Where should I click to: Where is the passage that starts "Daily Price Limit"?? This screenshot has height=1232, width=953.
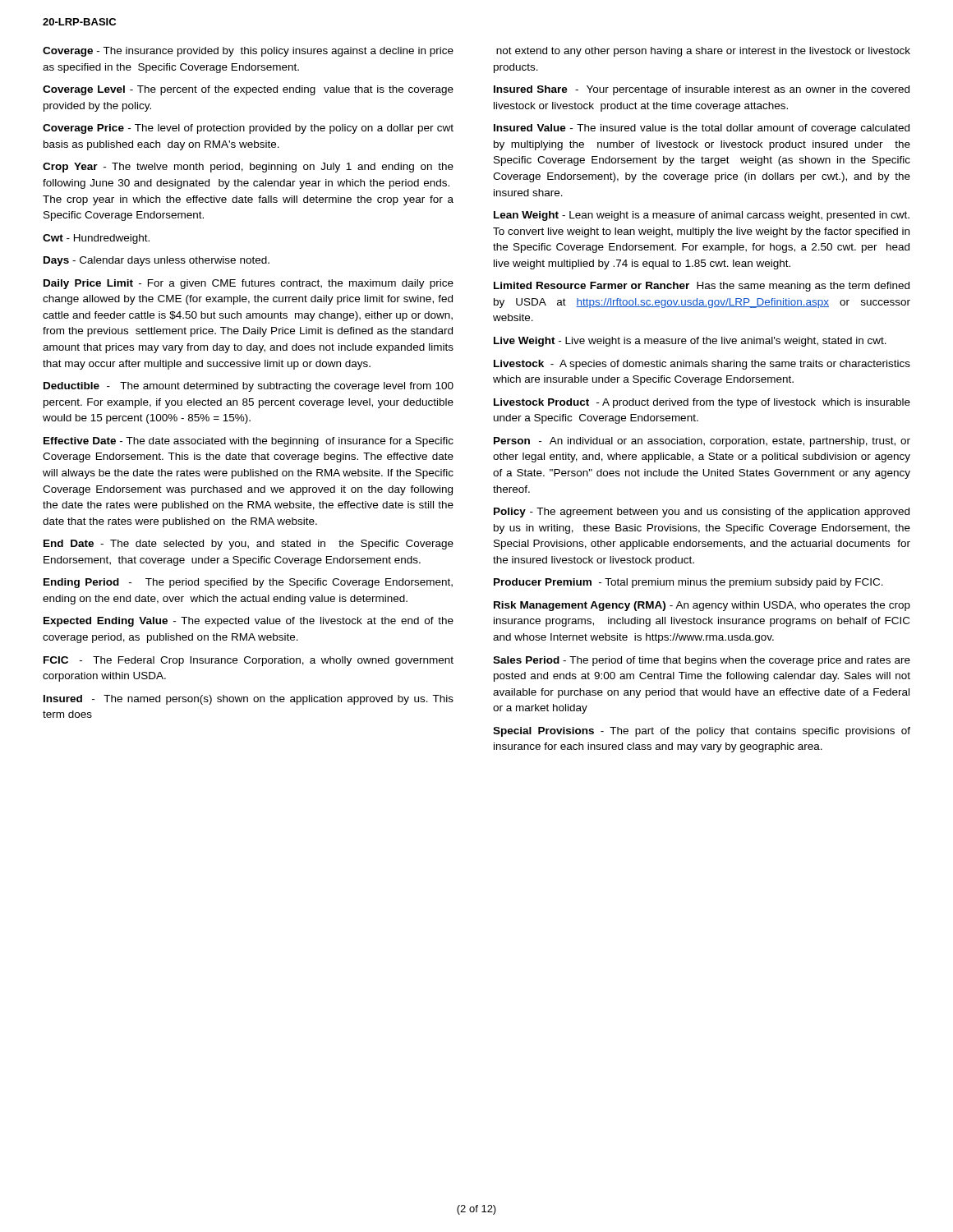click(x=248, y=323)
